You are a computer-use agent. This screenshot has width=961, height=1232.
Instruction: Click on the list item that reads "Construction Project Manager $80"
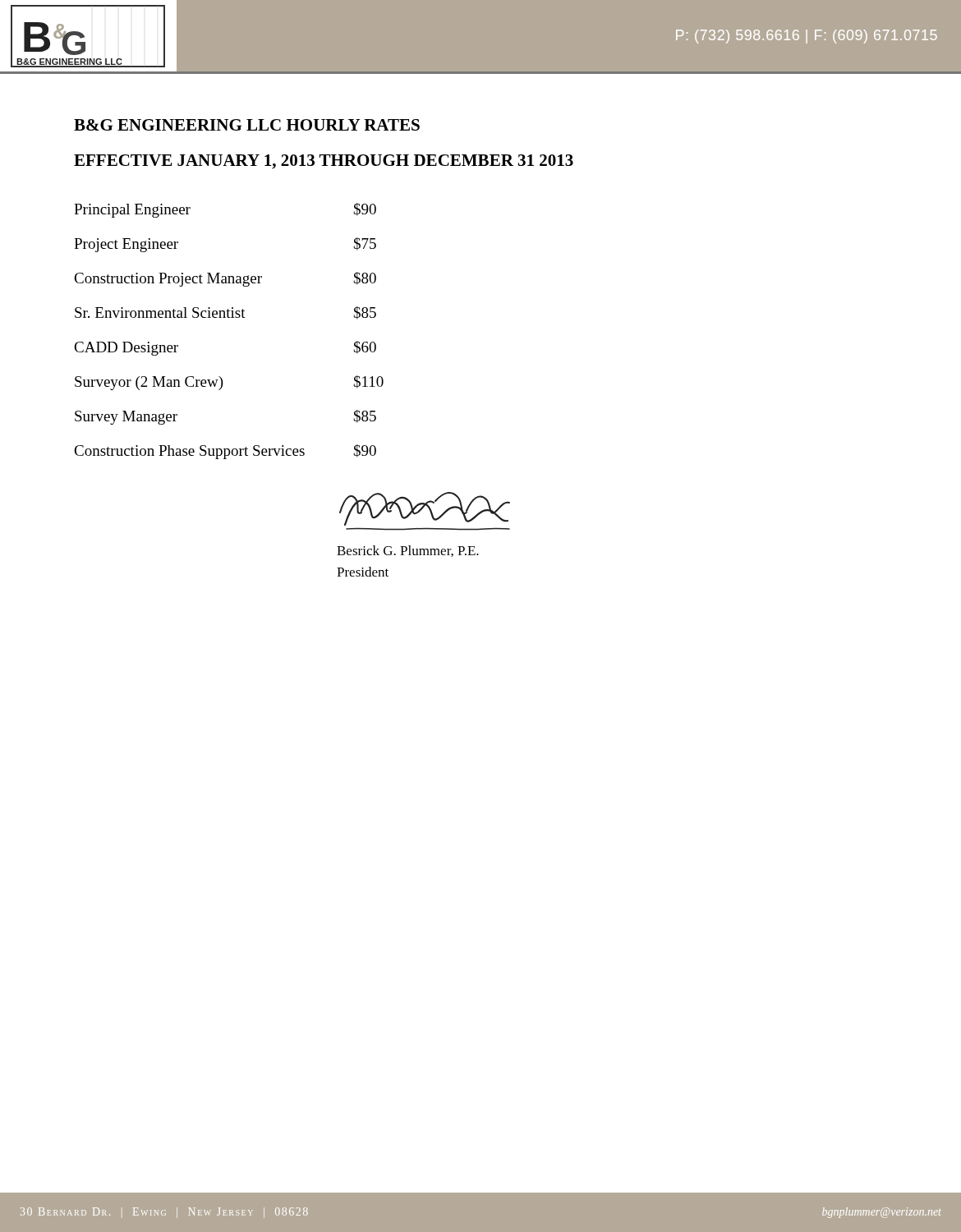point(225,278)
